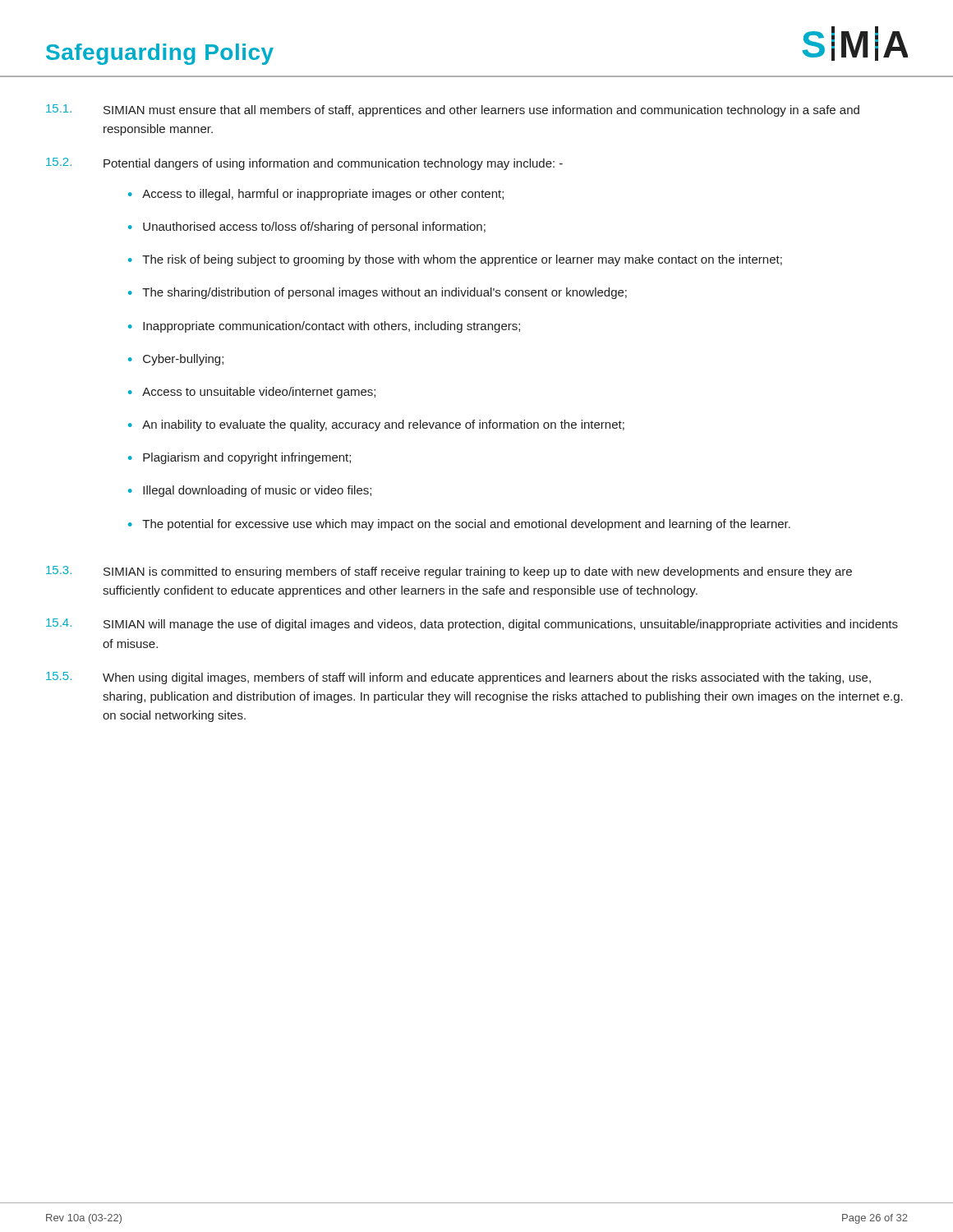Find the list item that says "• An inability to evaluate the quality,"
This screenshot has height=1232, width=953.
[x=518, y=426]
